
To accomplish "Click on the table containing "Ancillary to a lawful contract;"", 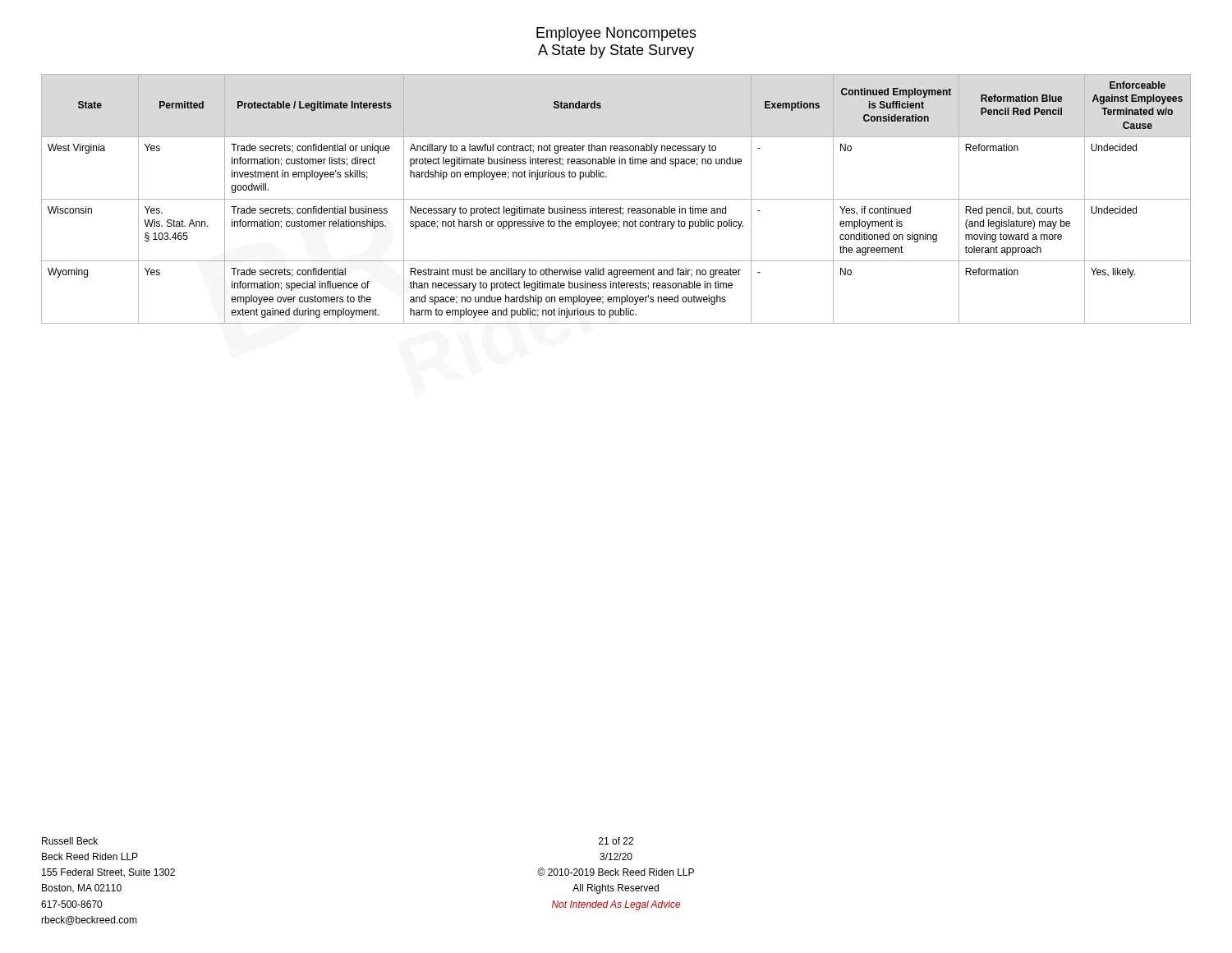I will (x=616, y=199).
